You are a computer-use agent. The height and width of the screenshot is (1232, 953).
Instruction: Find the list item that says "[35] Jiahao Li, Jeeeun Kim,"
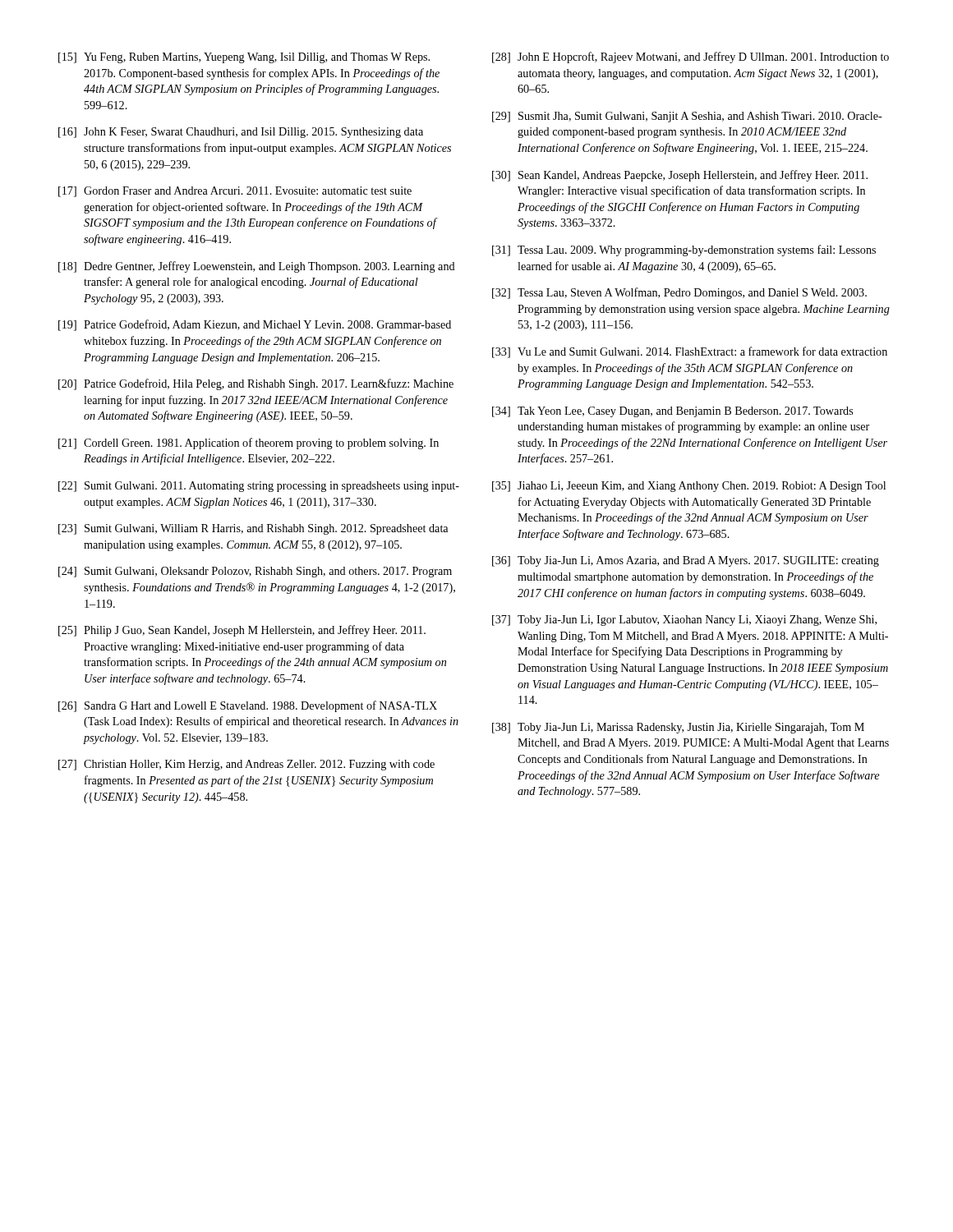(693, 510)
